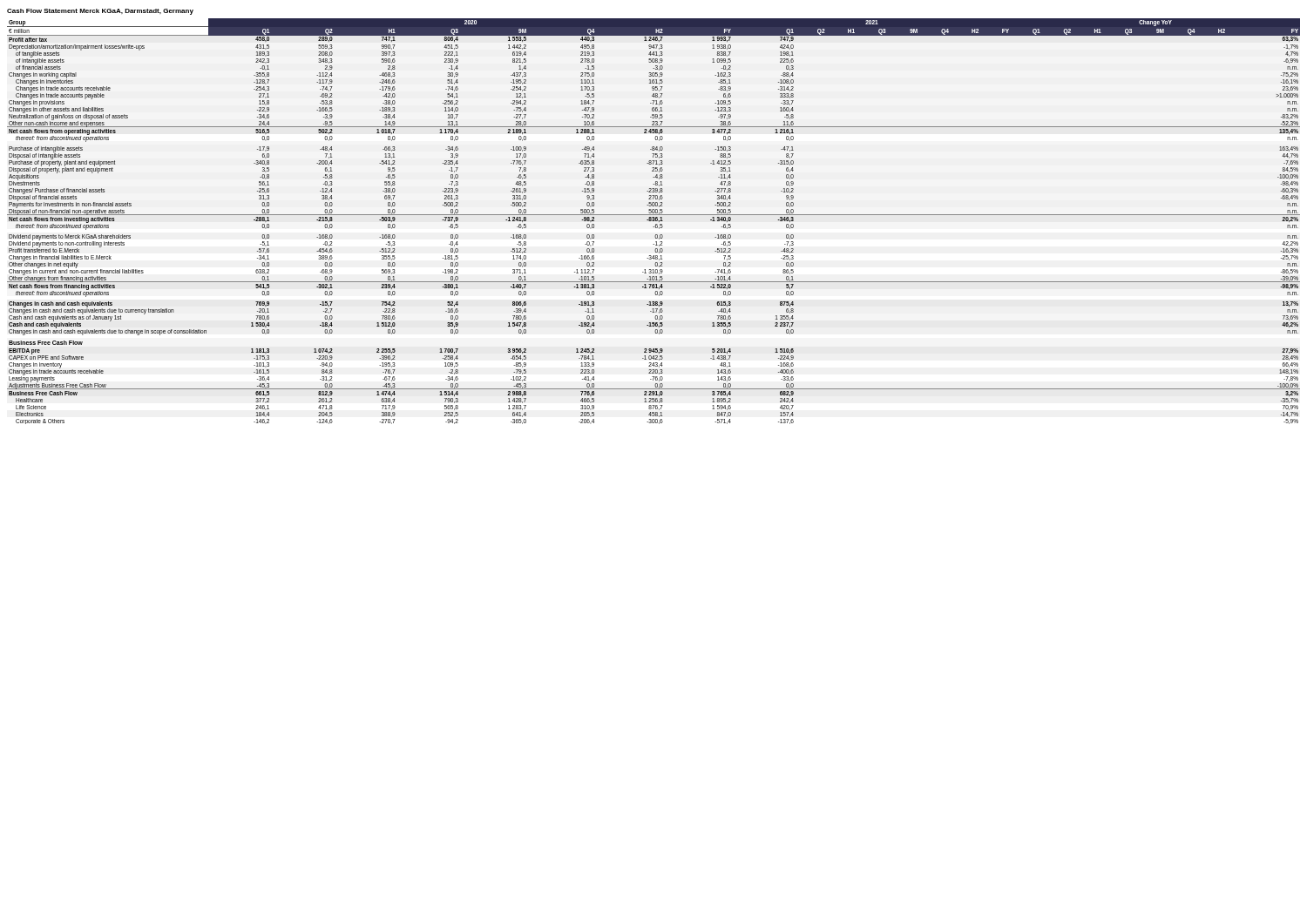Viewport: 1307px width, 924px height.
Task: Locate the table with the text "1 074,2"
Action: pos(654,221)
